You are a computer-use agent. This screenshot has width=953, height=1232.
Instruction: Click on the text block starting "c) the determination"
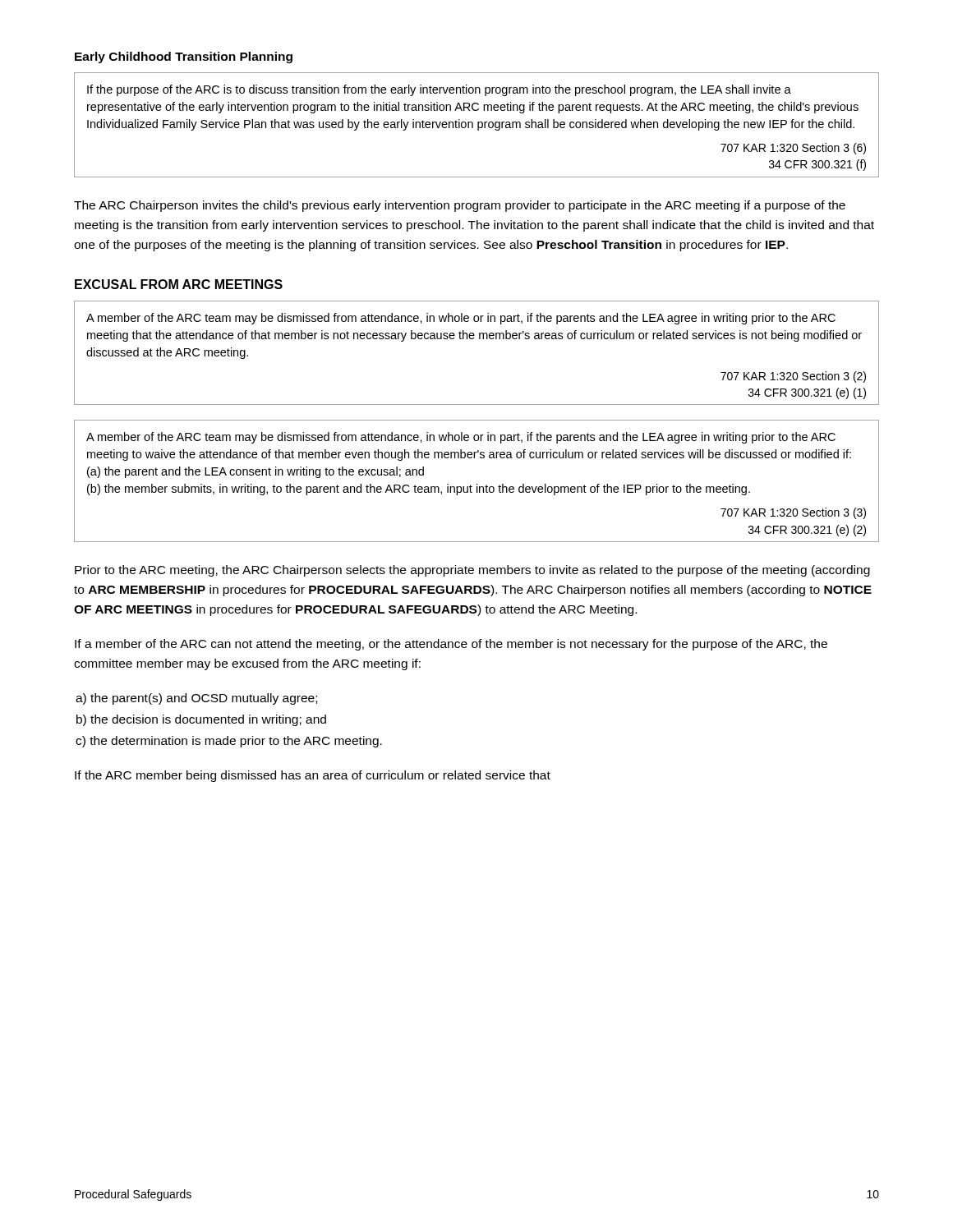pyautogui.click(x=229, y=740)
